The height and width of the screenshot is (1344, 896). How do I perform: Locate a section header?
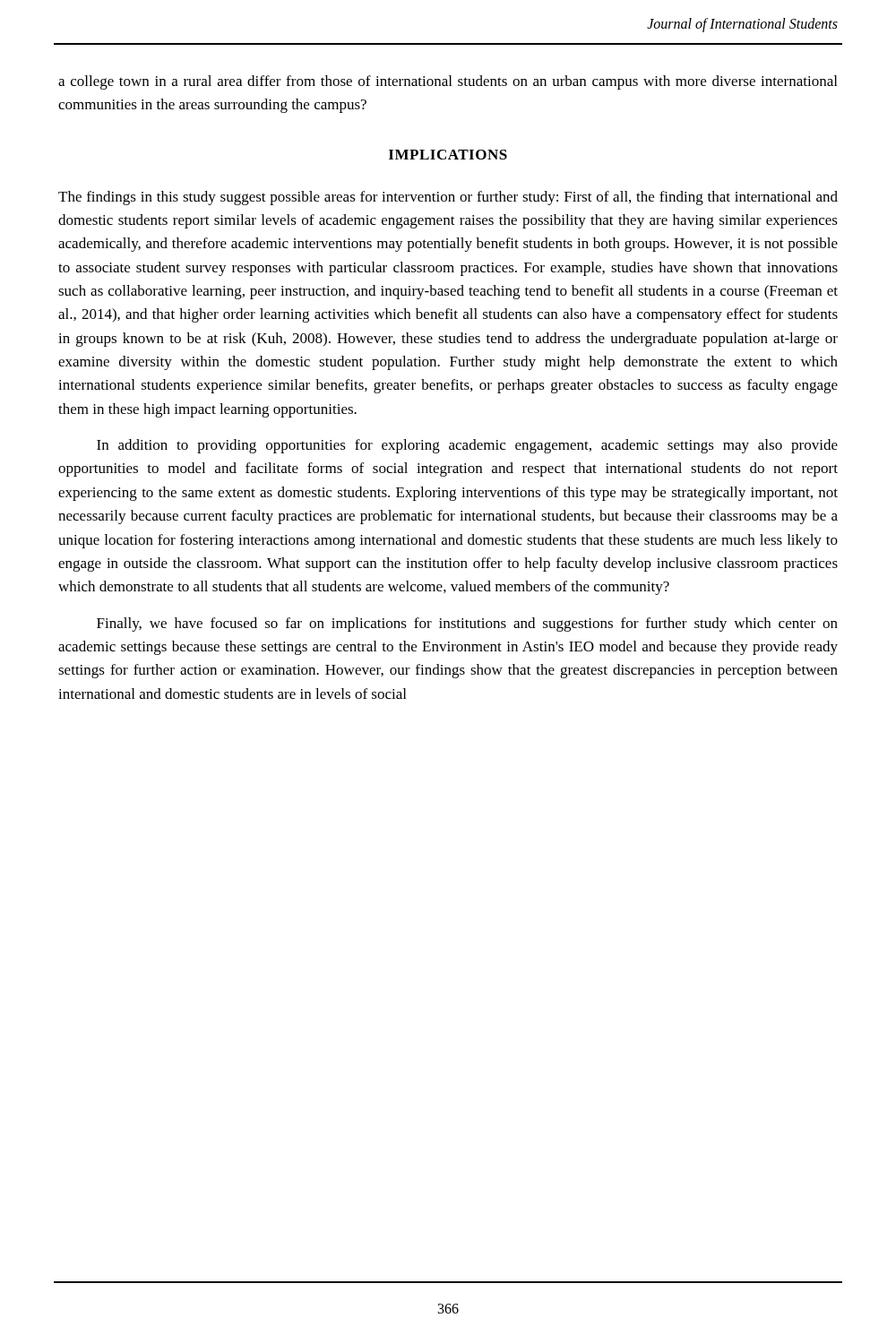pyautogui.click(x=448, y=154)
